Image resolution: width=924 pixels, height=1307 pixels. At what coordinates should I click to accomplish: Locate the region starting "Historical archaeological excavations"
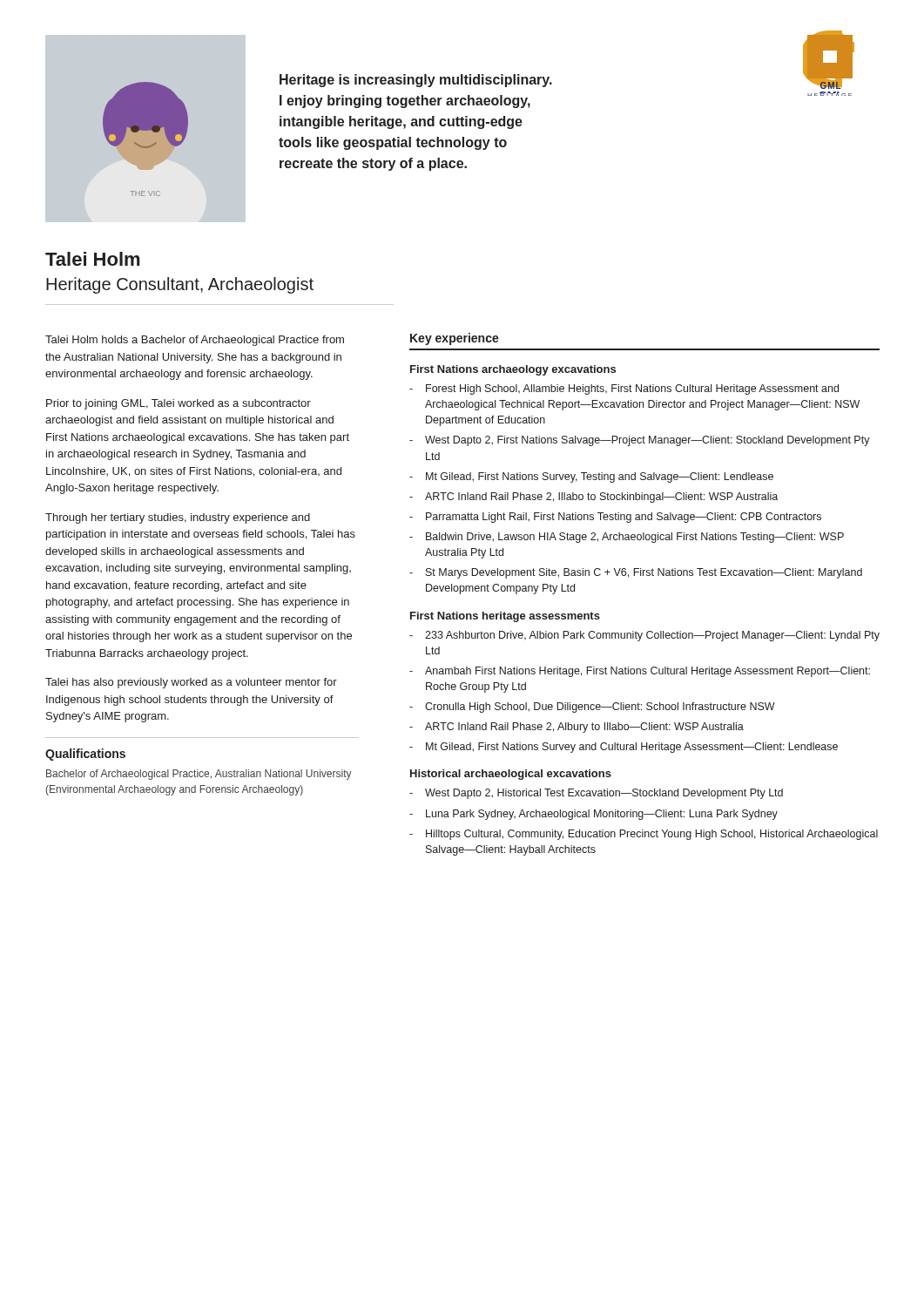(x=511, y=775)
